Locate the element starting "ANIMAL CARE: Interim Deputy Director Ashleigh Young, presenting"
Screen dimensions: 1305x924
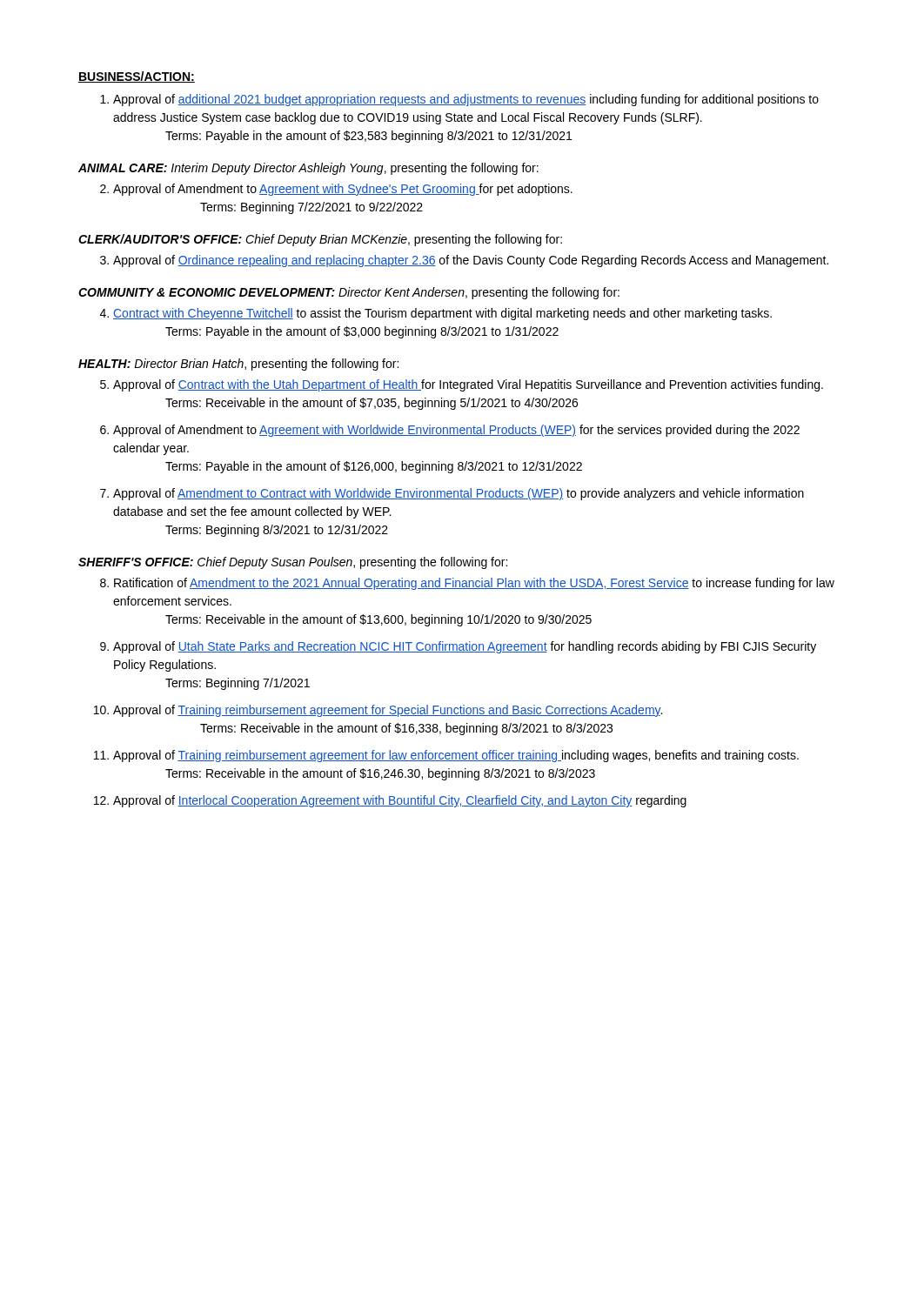309,168
